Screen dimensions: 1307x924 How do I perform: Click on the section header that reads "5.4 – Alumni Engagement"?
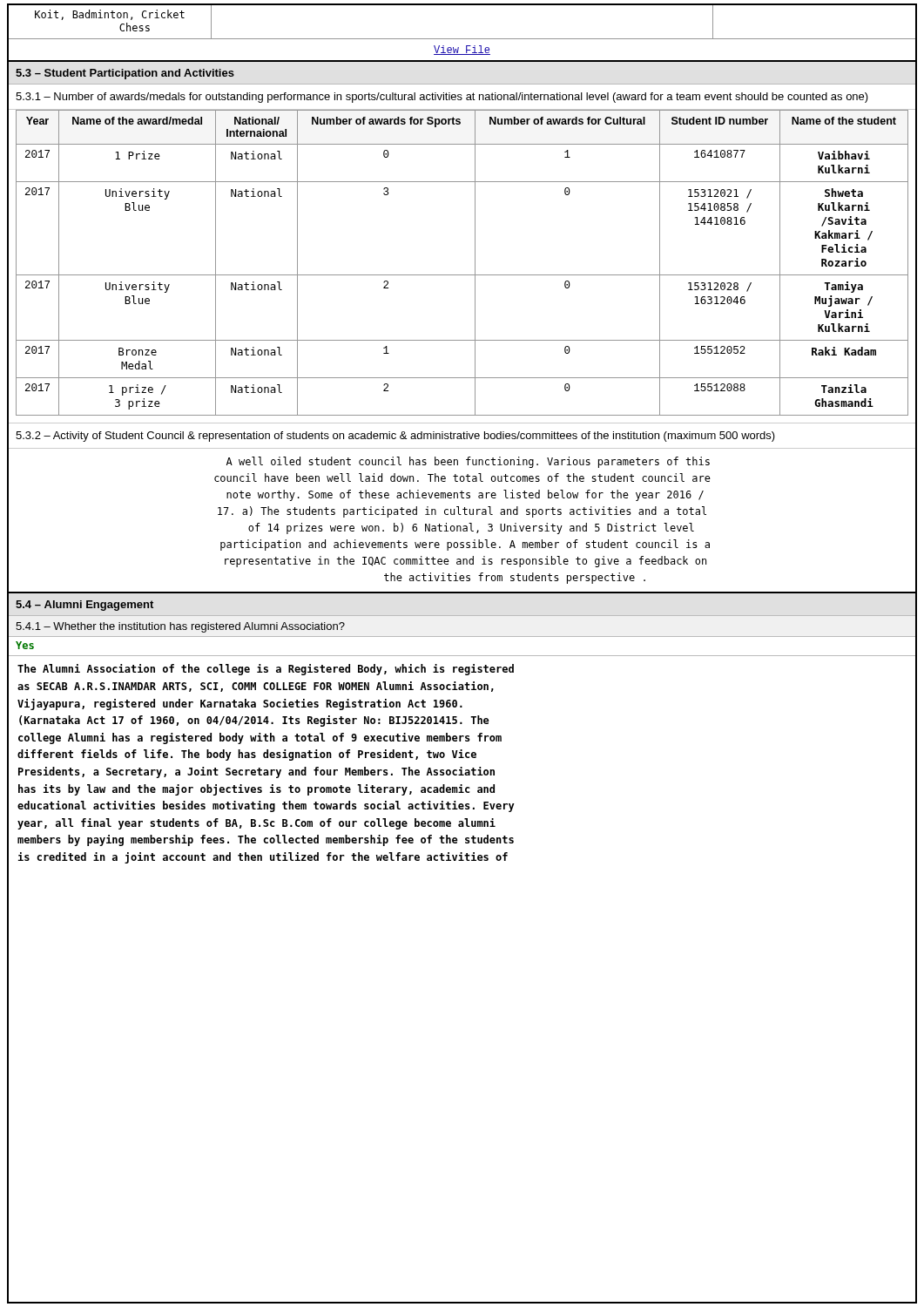(85, 605)
